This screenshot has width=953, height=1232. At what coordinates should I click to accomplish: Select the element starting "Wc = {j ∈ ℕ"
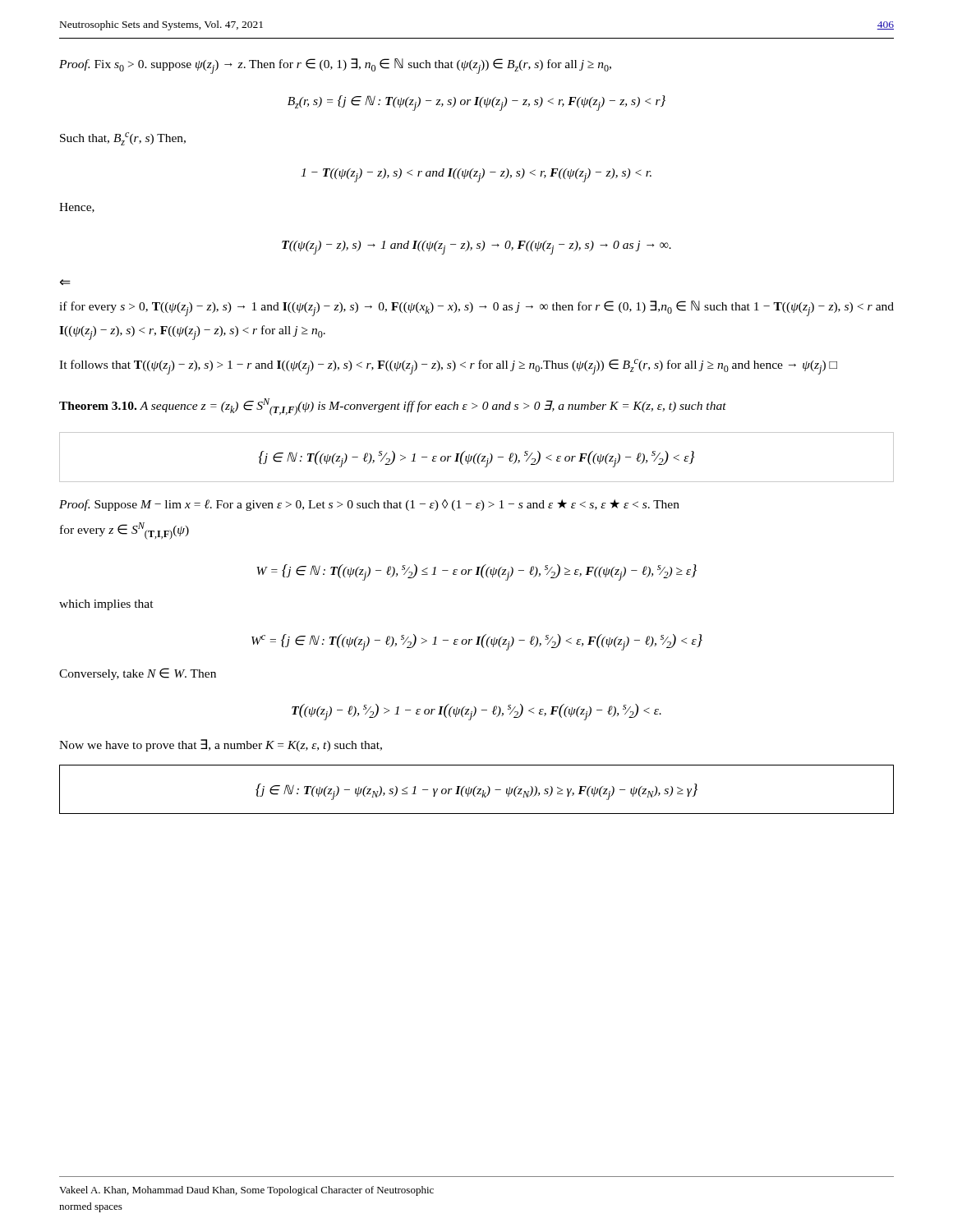476,640
